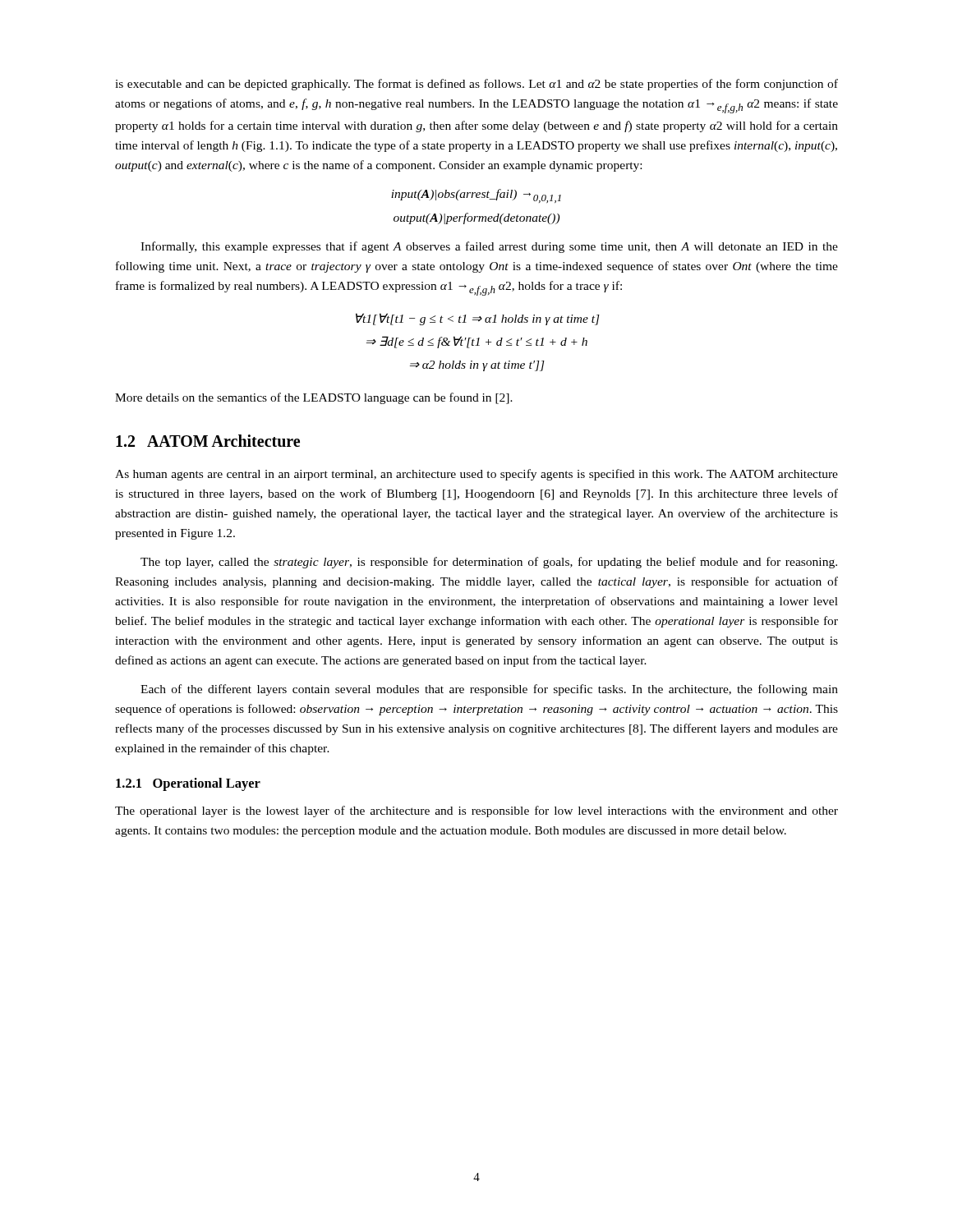Viewport: 953px width, 1232px height.
Task: Find the section header containing "1.2 AATOM Architecture"
Action: click(208, 441)
